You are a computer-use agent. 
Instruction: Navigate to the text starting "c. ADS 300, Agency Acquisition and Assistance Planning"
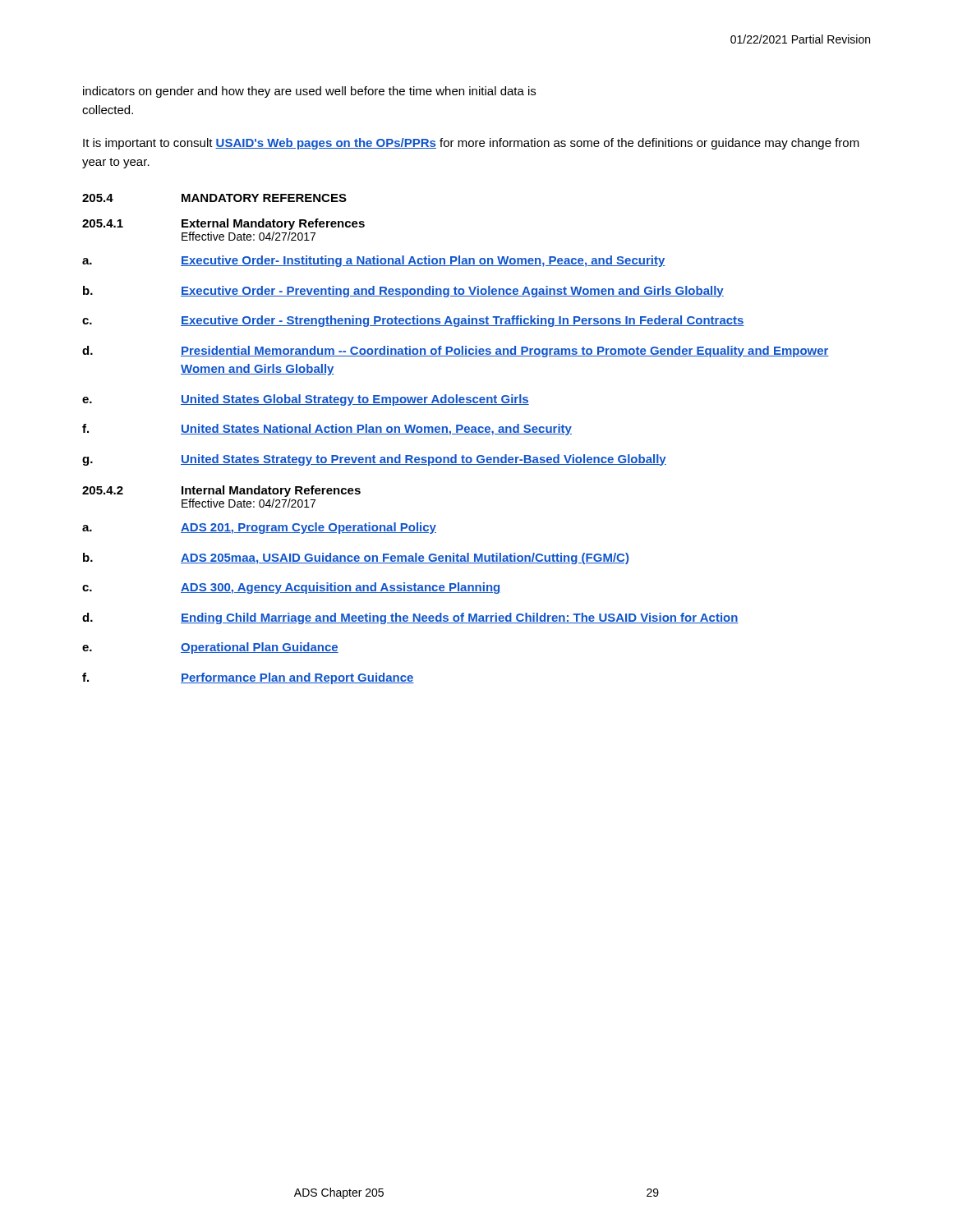476,587
